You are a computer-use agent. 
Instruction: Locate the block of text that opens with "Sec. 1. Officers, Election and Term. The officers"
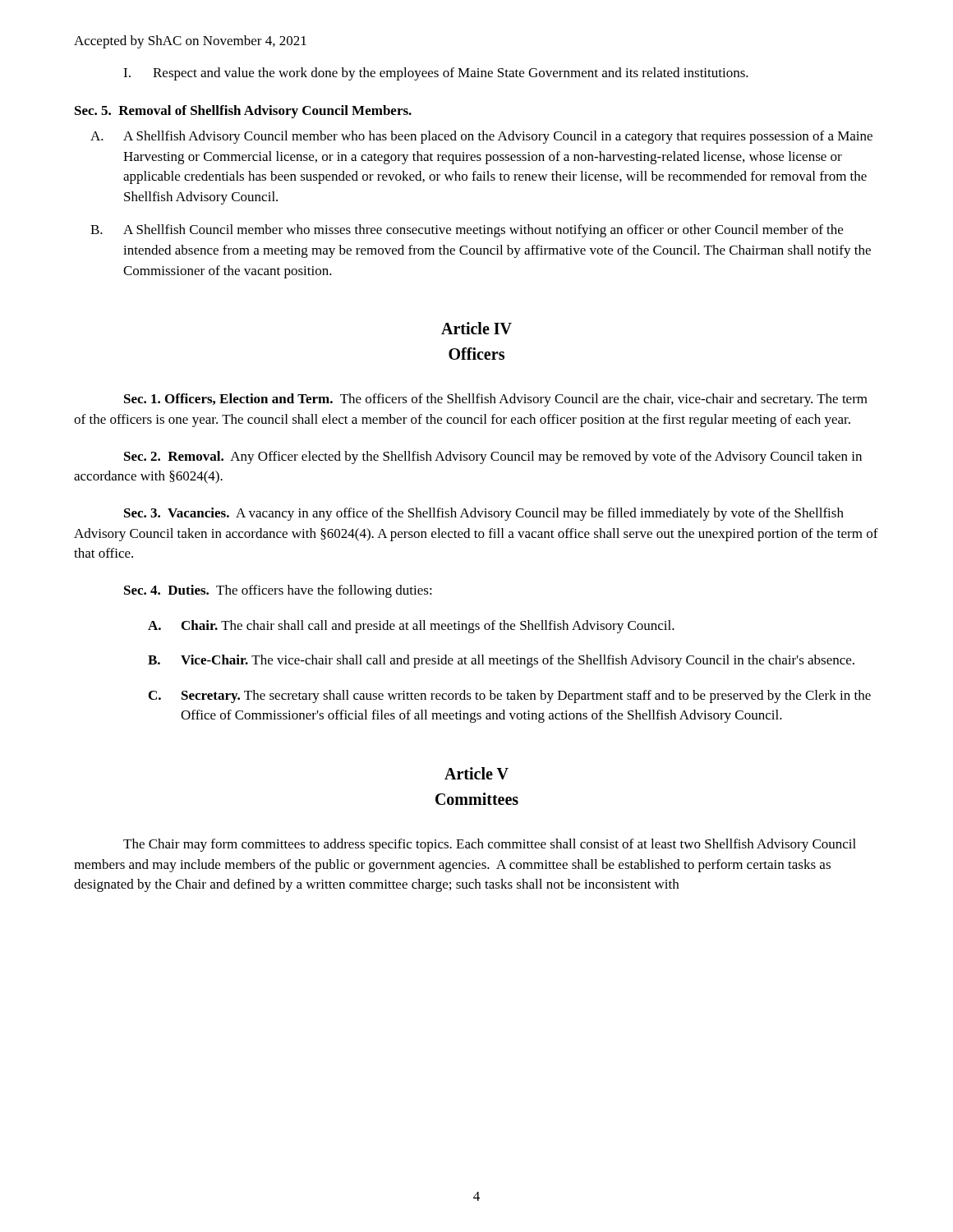(x=471, y=409)
